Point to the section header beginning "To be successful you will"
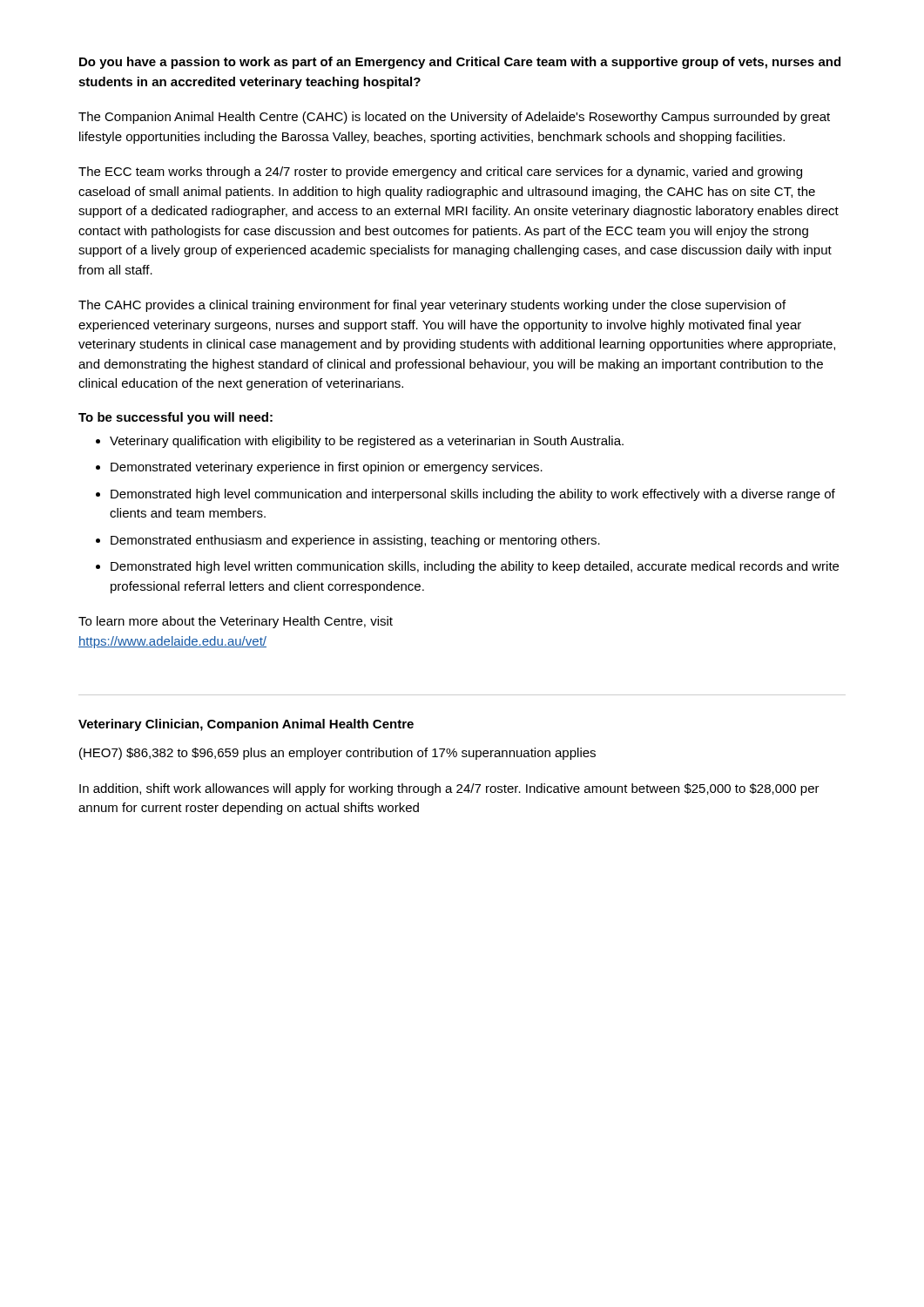Screen dimensions: 1307x924 point(176,416)
